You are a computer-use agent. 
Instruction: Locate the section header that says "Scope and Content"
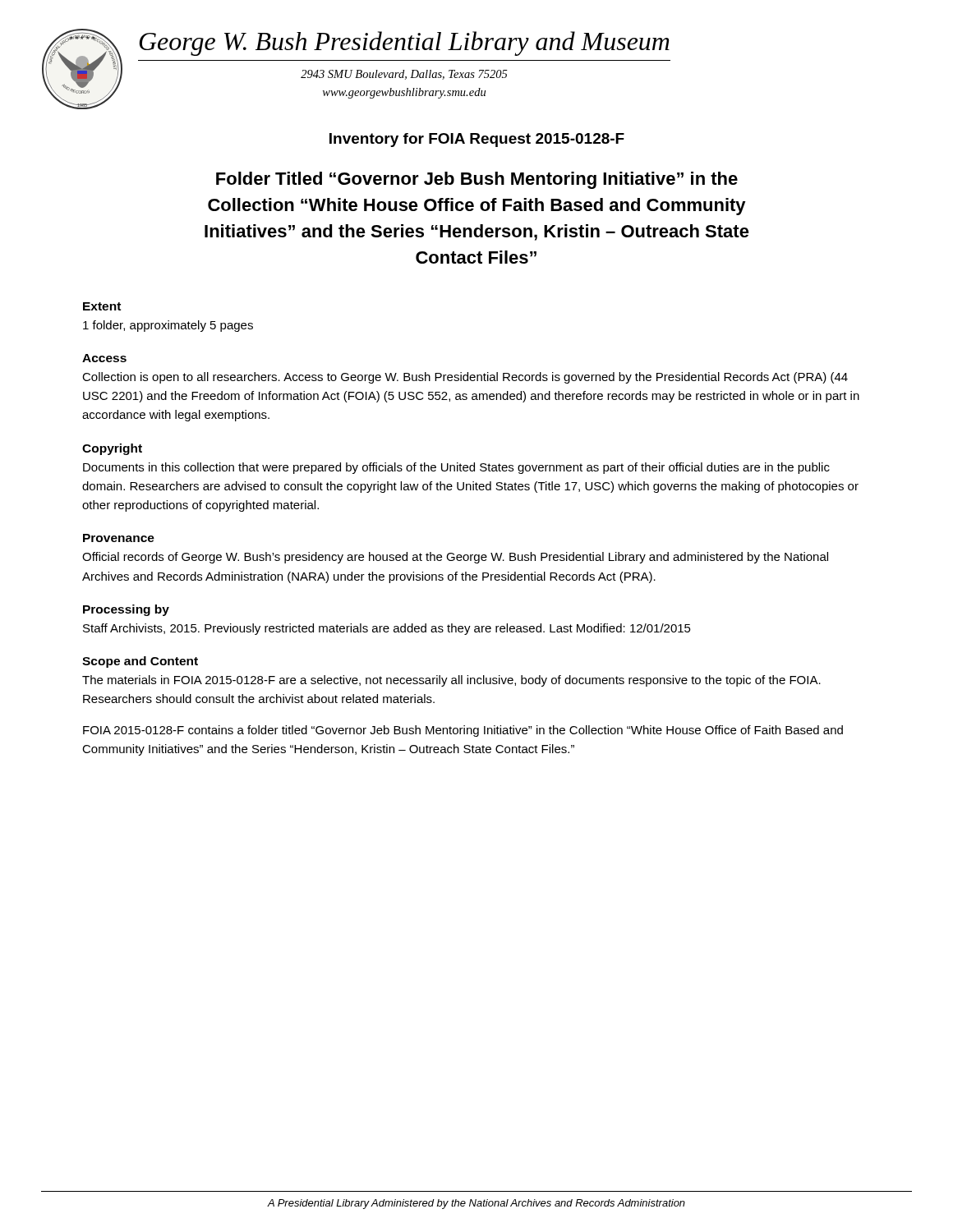[x=140, y=661]
